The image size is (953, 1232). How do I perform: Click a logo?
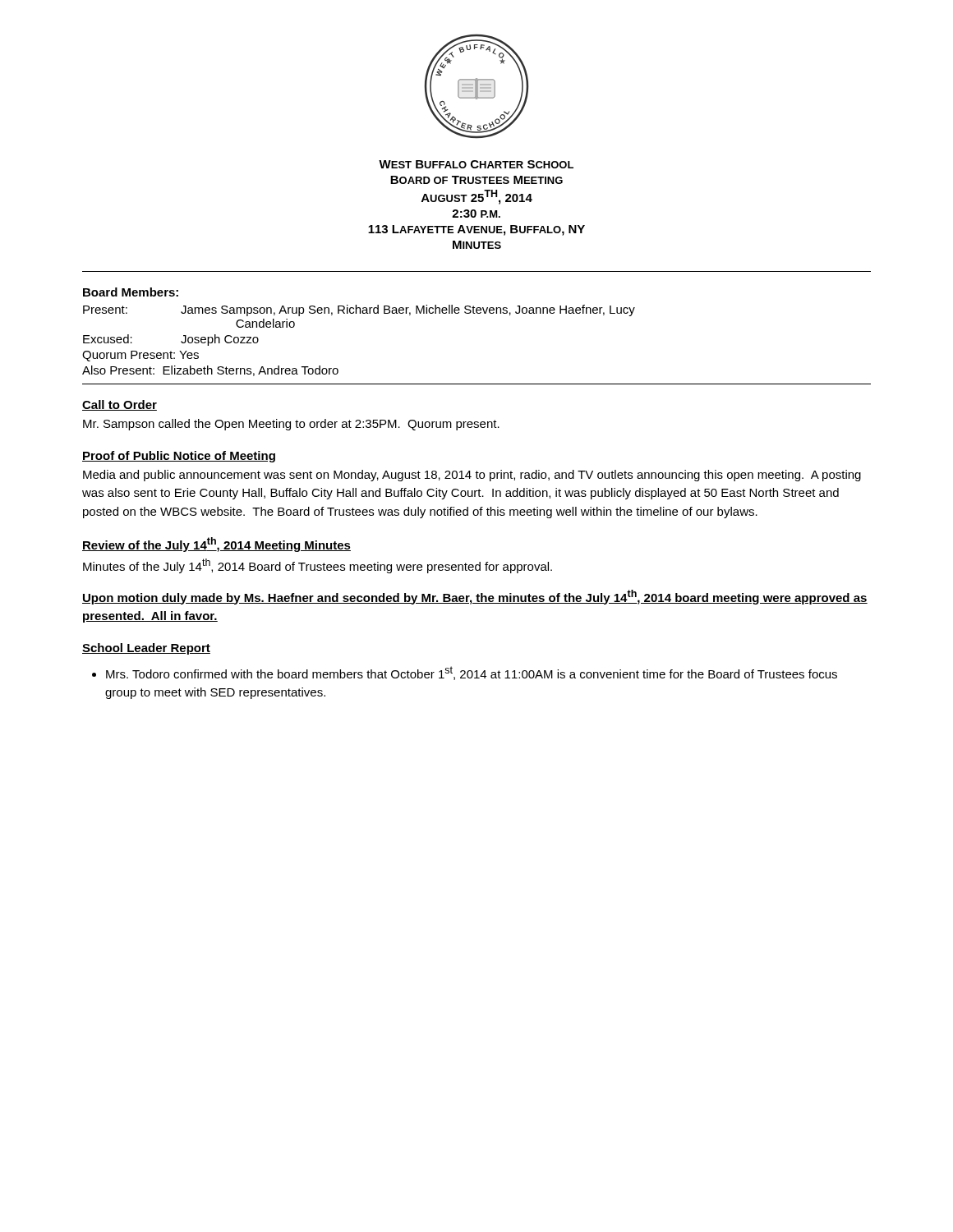(476, 87)
